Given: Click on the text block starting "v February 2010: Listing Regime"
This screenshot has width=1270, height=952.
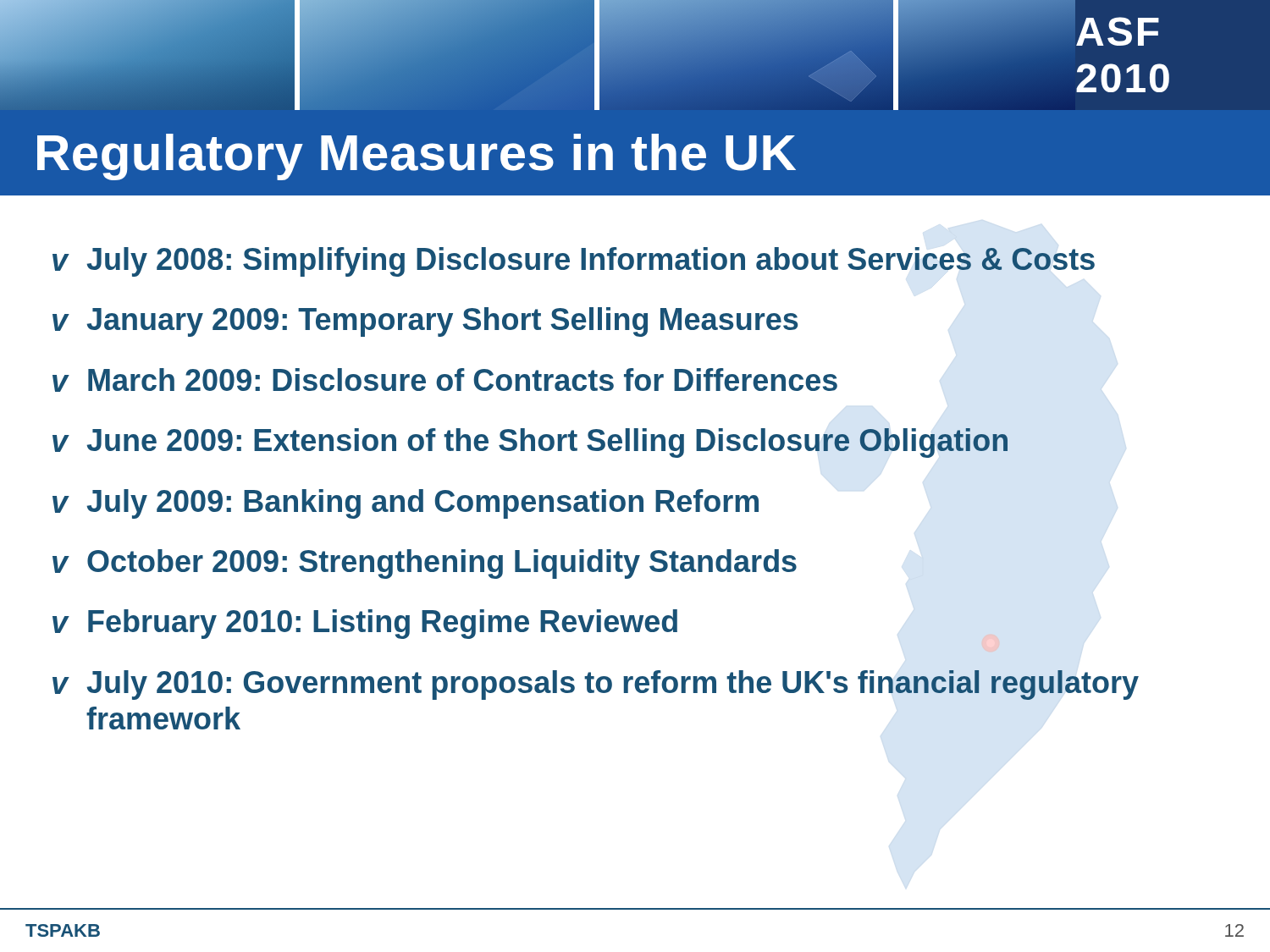Looking at the screenshot, I should 365,622.
